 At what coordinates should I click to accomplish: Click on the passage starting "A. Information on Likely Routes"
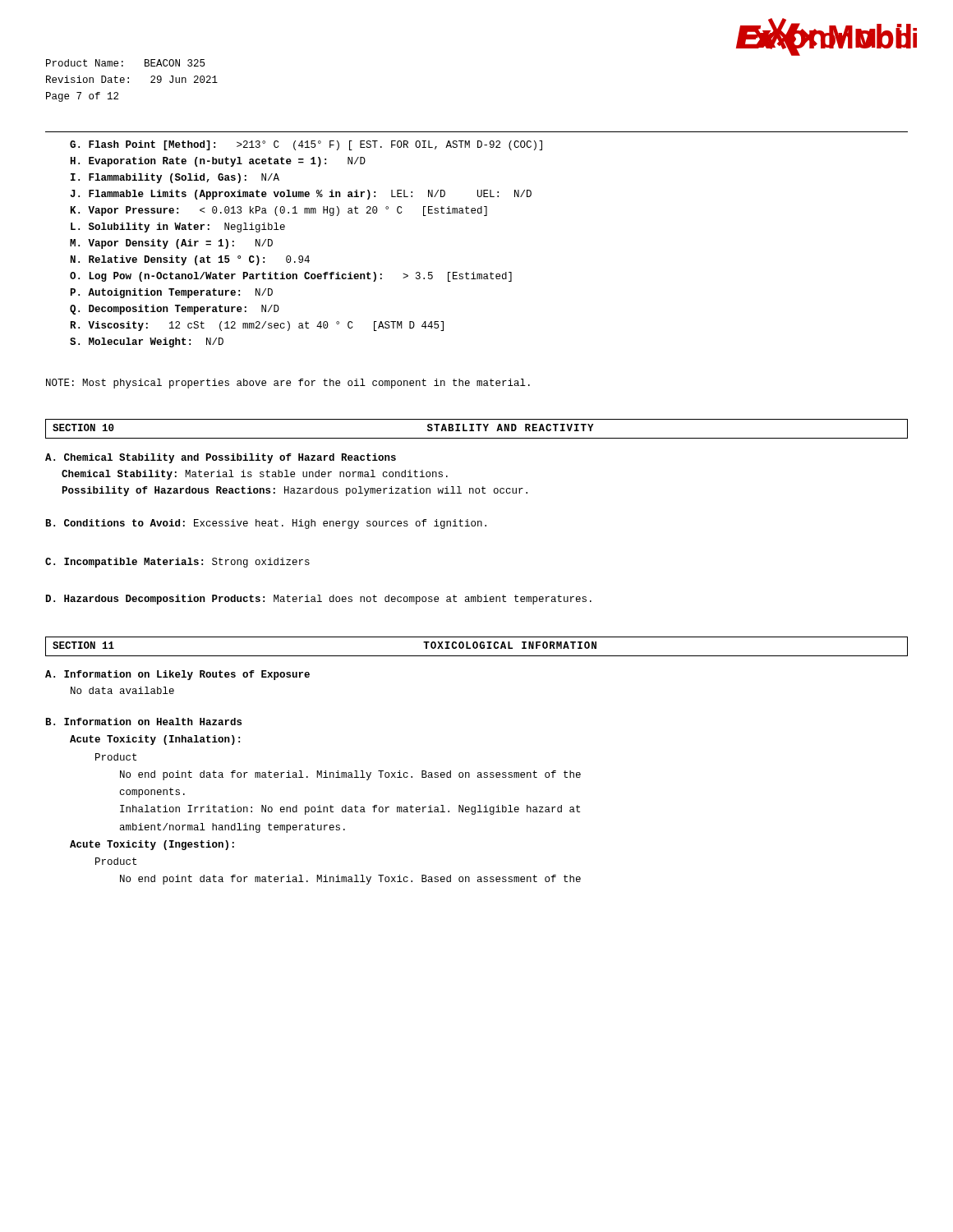coord(178,685)
